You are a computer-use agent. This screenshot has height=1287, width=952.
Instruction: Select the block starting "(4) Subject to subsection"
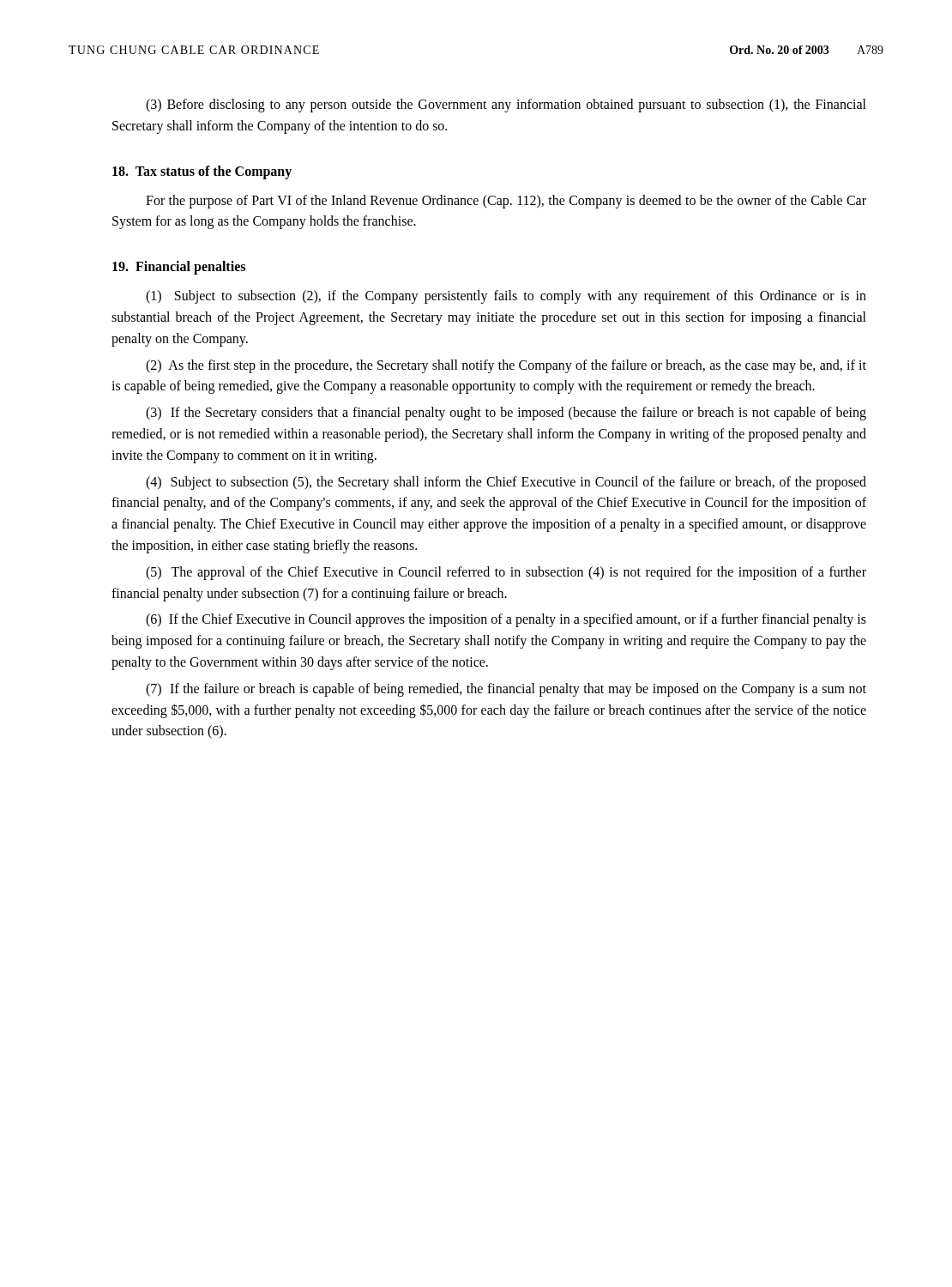click(x=489, y=514)
